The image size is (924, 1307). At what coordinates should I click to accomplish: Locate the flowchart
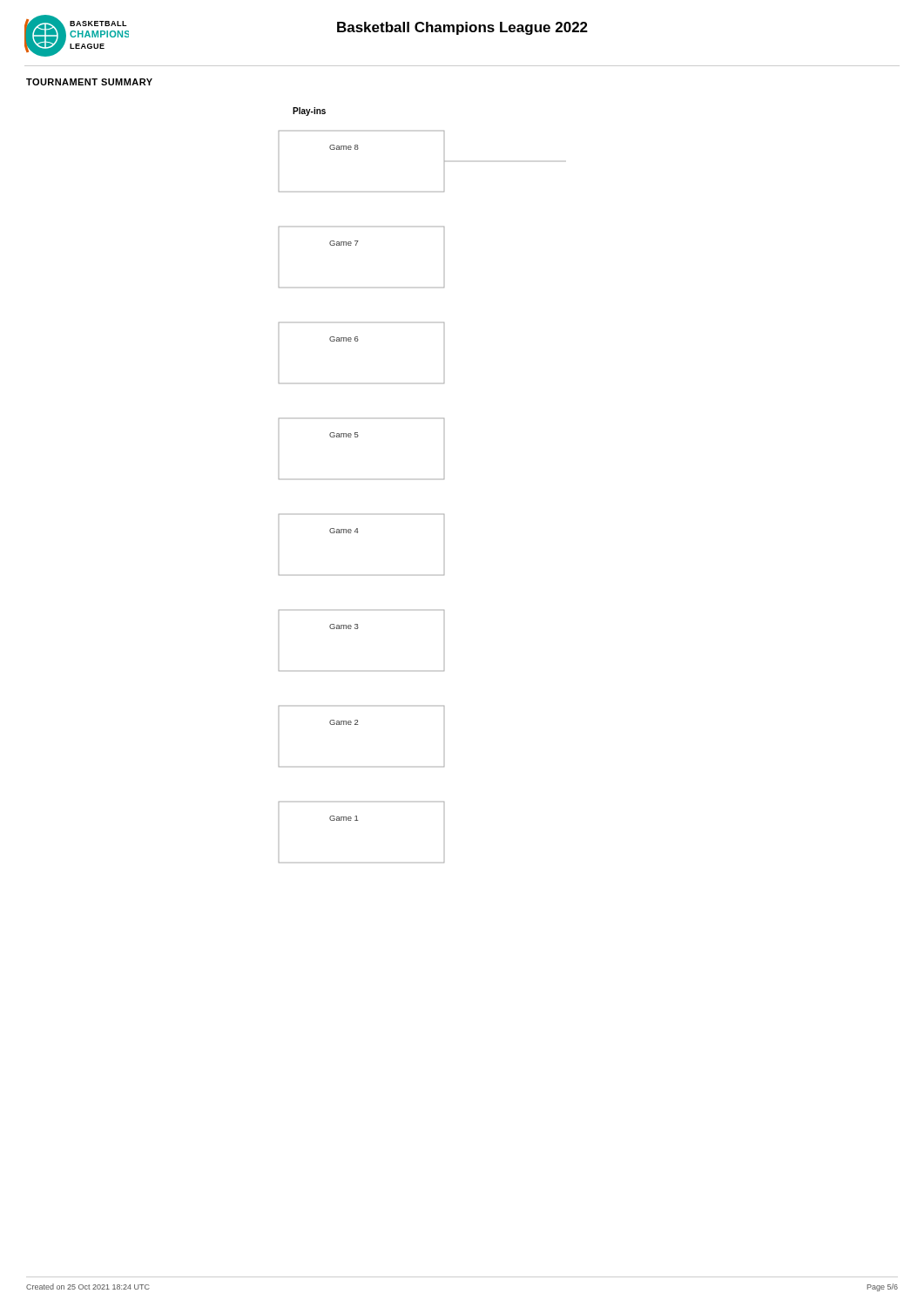point(457,601)
